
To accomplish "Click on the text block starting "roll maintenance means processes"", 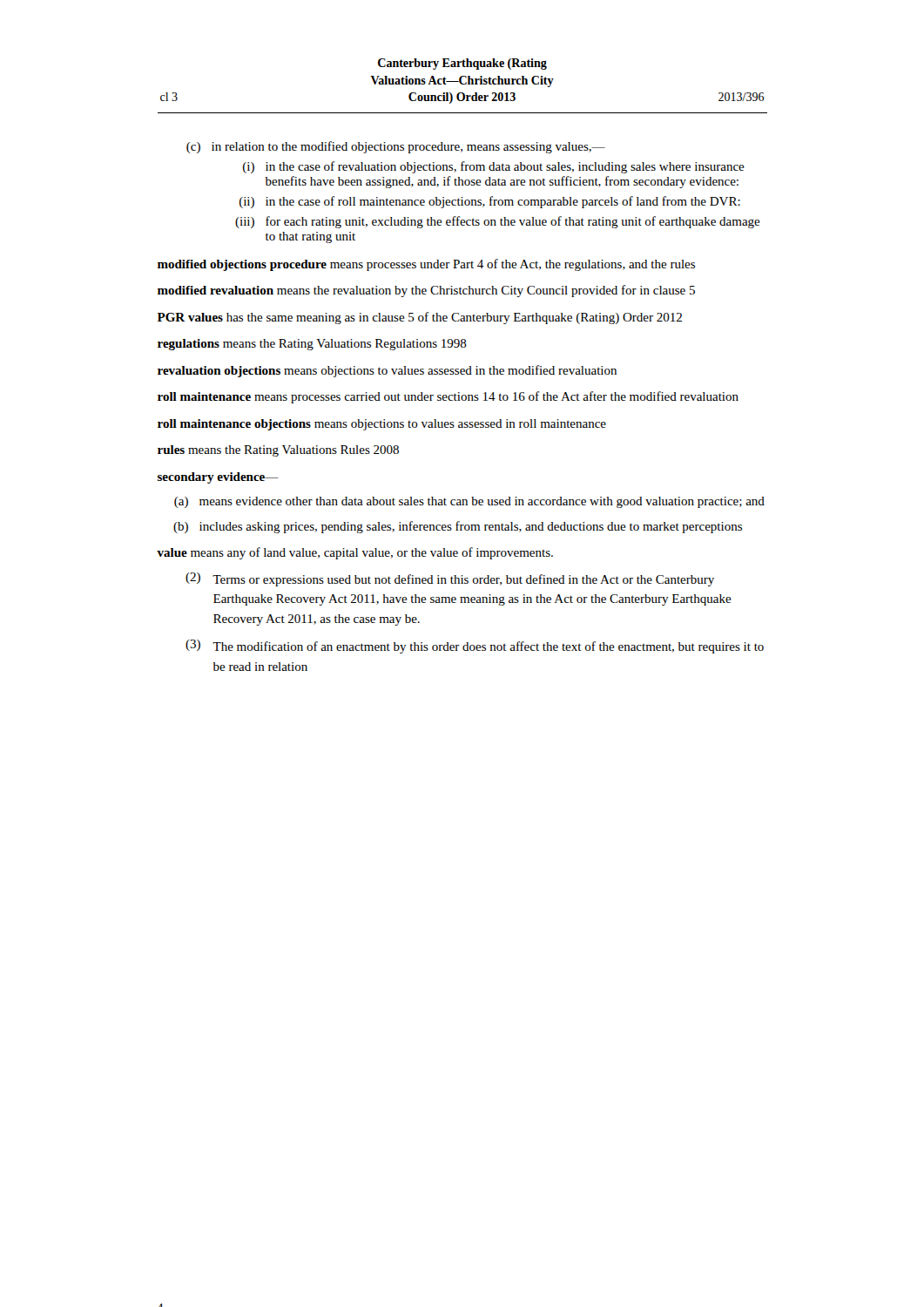I will click(x=448, y=397).
